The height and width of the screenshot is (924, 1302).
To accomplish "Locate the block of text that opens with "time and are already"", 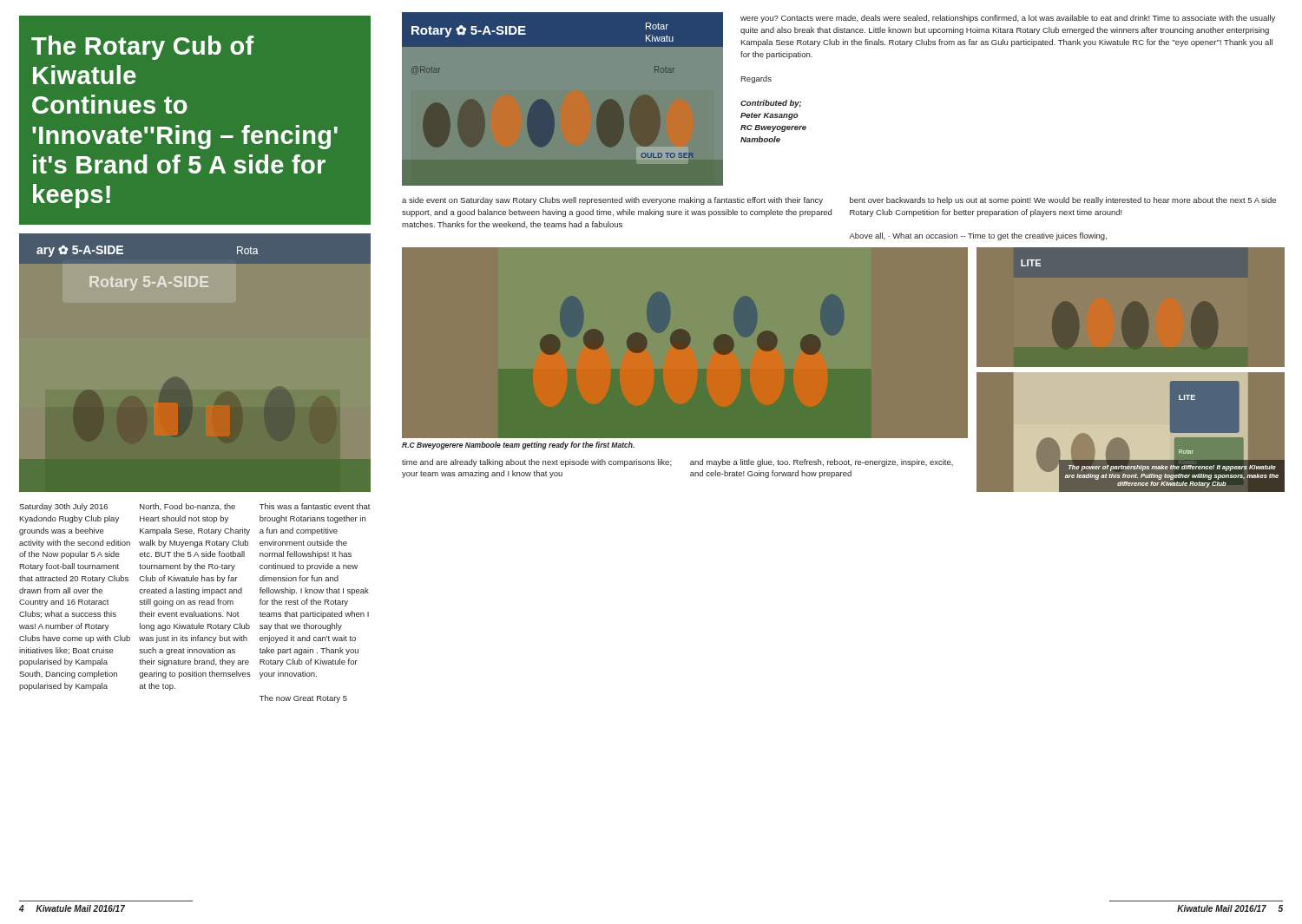I will [537, 468].
